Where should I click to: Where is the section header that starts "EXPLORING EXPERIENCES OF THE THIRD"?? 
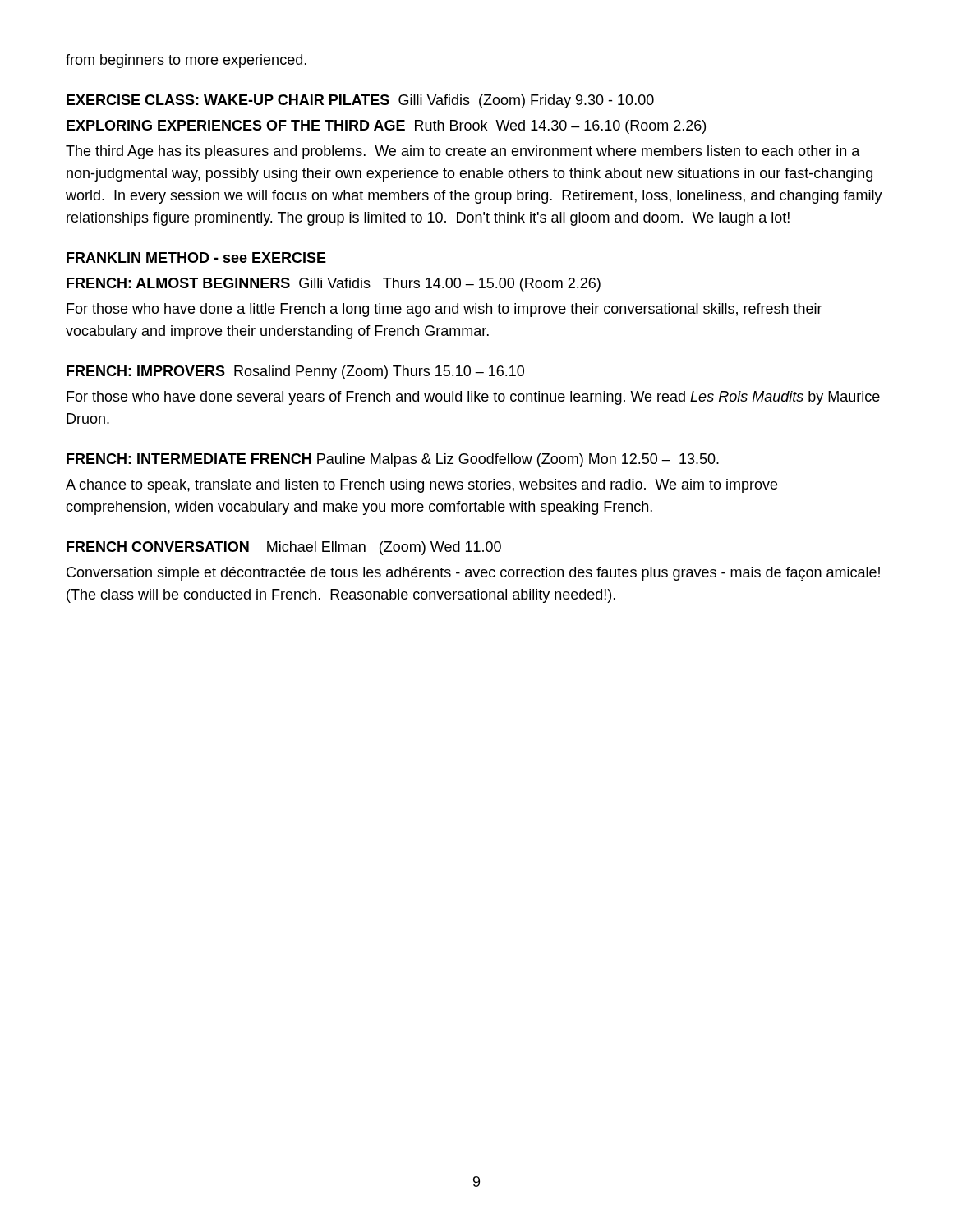386,126
